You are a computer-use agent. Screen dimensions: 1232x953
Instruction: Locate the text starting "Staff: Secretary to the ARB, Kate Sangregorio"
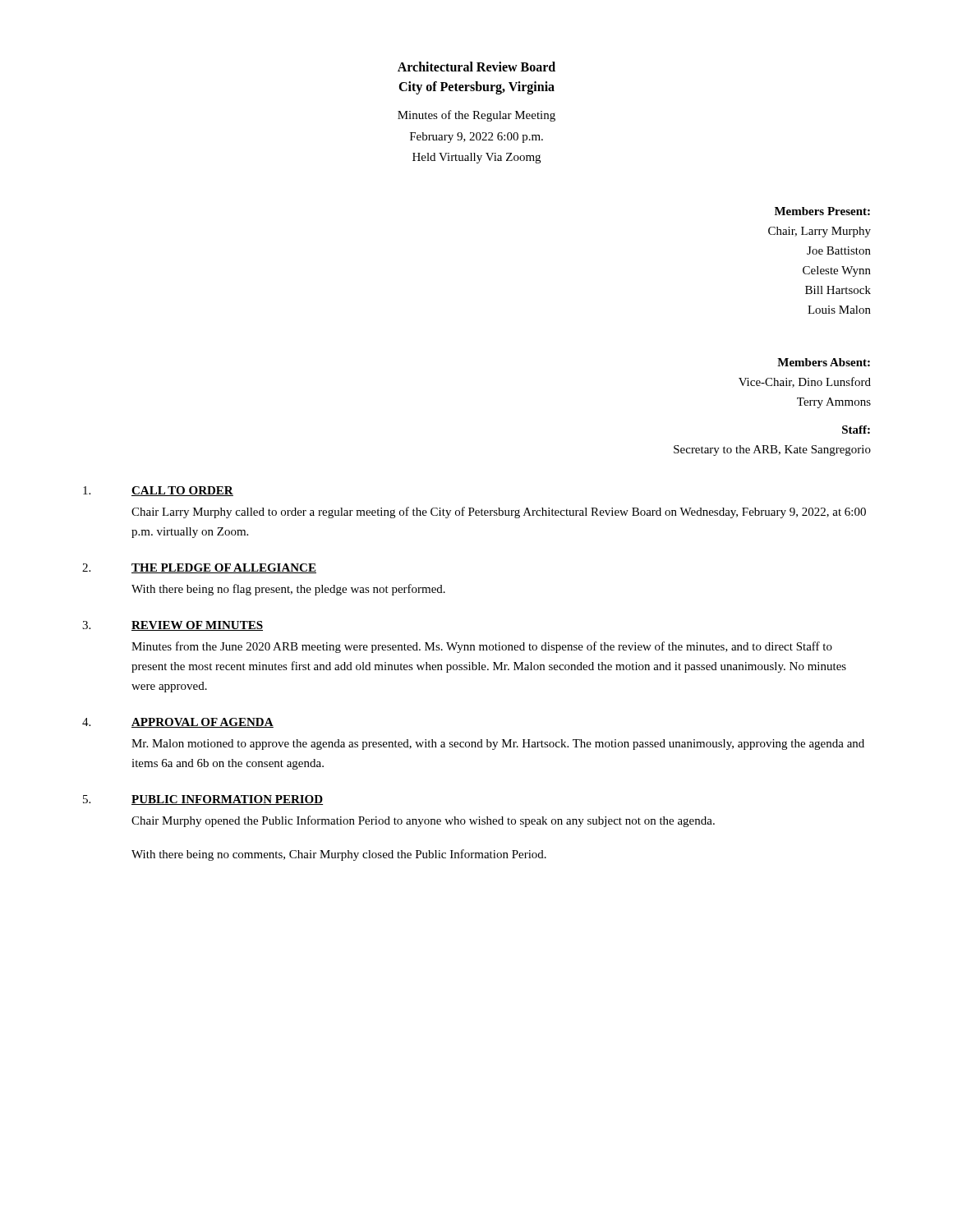(x=772, y=439)
